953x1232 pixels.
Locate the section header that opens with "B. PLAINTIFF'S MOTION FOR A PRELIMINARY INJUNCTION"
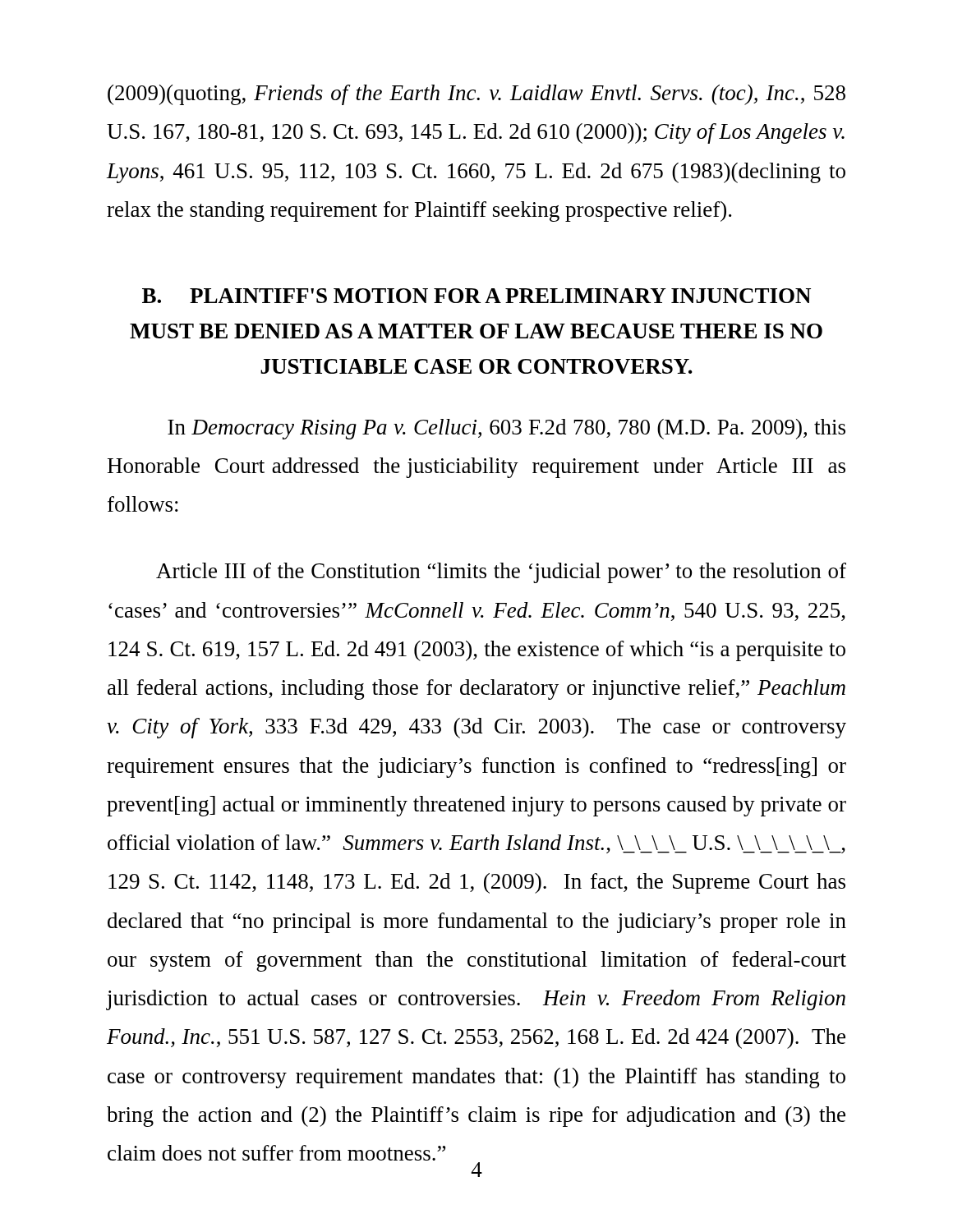pyautogui.click(x=476, y=331)
